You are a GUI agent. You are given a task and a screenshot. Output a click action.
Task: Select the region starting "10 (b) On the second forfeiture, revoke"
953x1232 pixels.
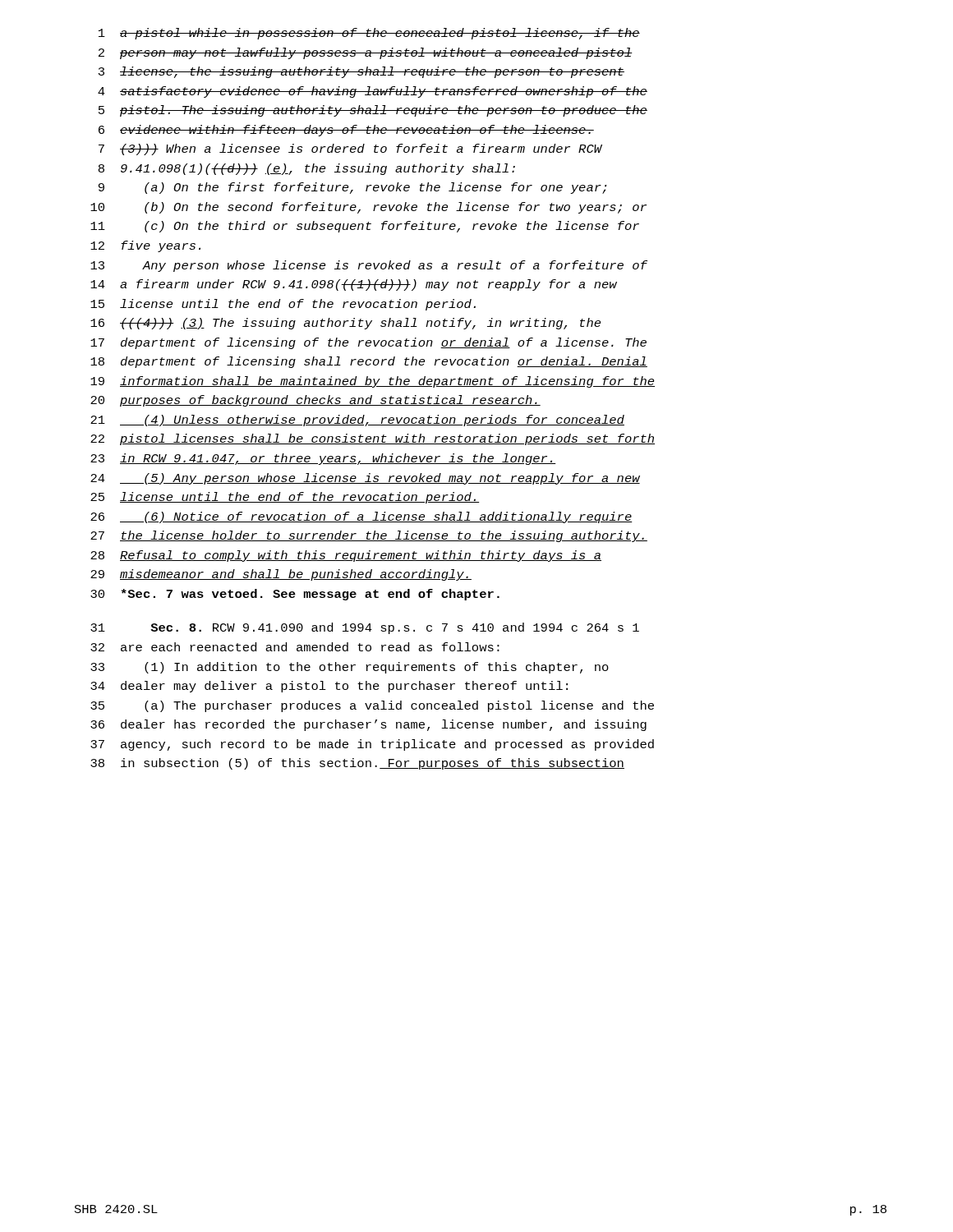coord(481,208)
